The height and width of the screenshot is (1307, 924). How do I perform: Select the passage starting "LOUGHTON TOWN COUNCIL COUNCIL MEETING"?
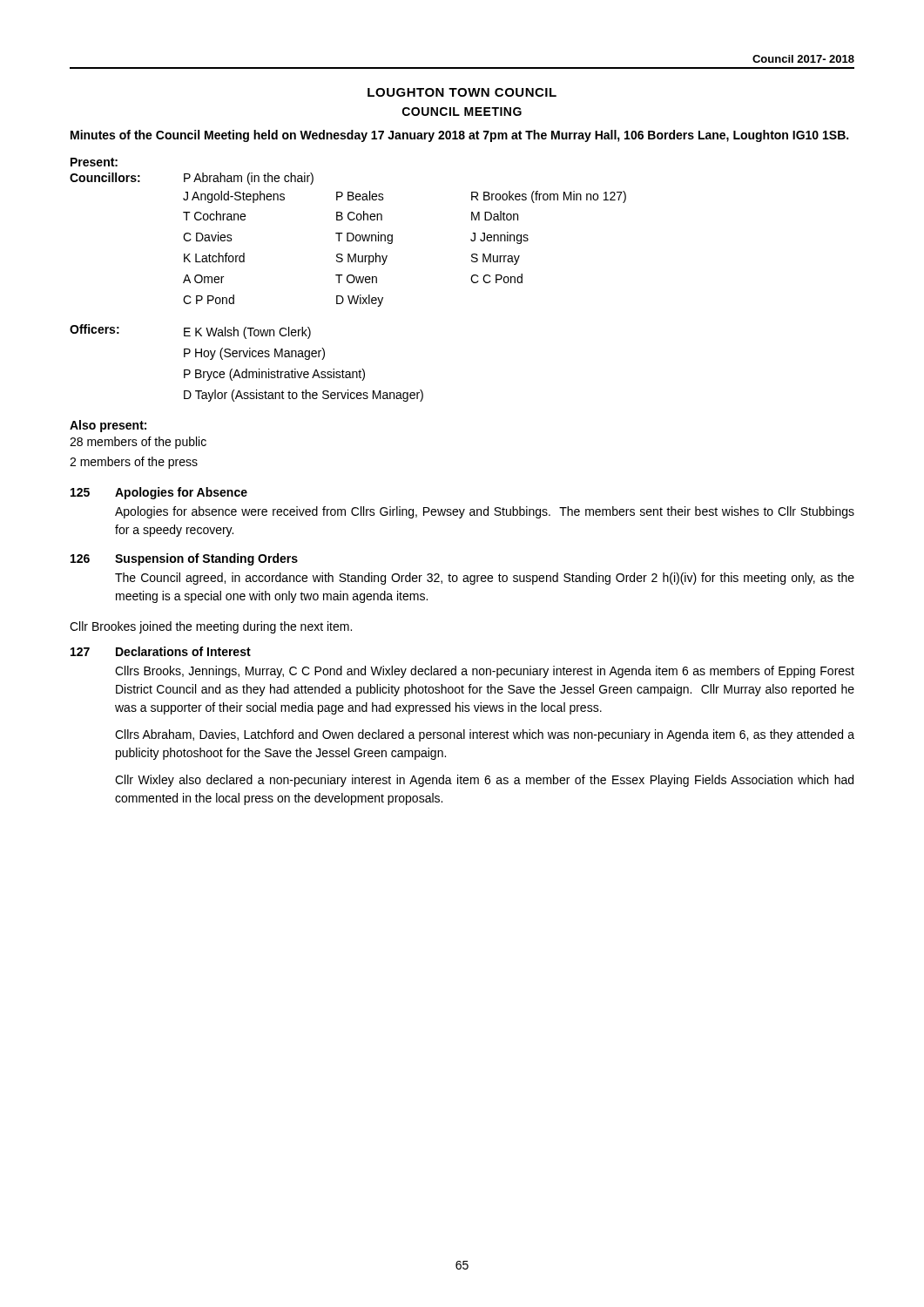tap(462, 102)
